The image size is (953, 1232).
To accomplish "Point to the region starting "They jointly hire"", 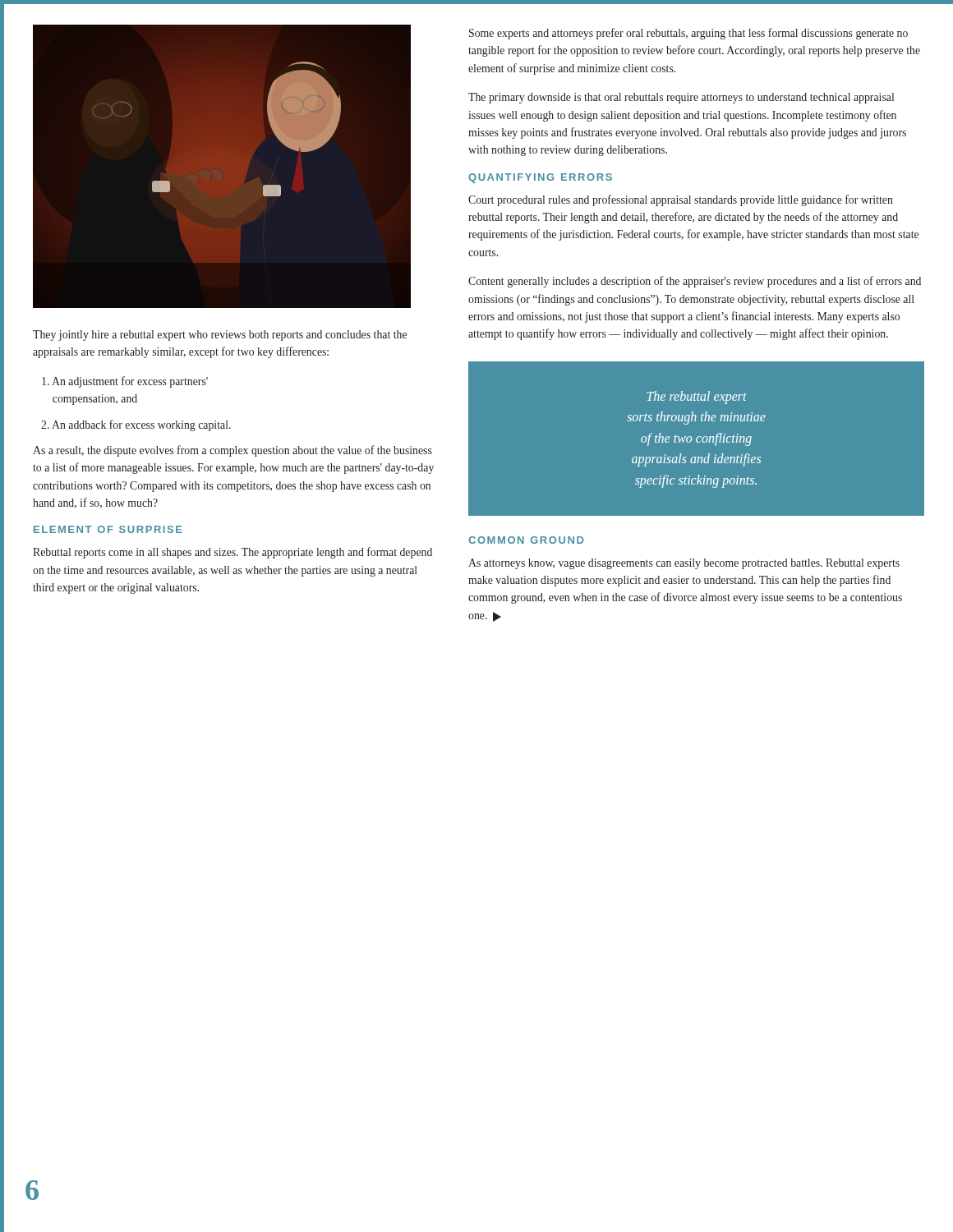I will coord(220,343).
